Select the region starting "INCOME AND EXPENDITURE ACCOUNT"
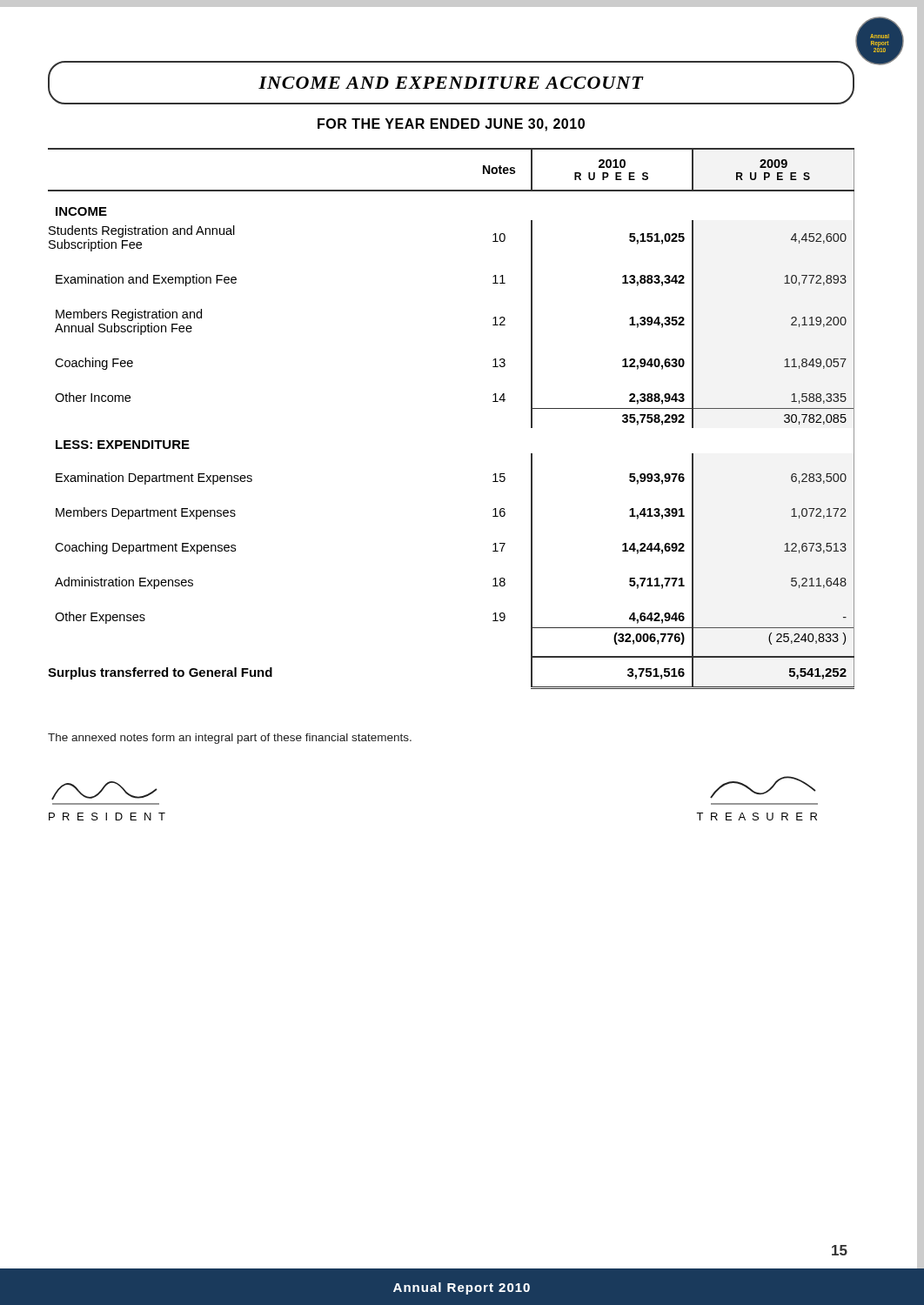924x1305 pixels. click(x=451, y=83)
